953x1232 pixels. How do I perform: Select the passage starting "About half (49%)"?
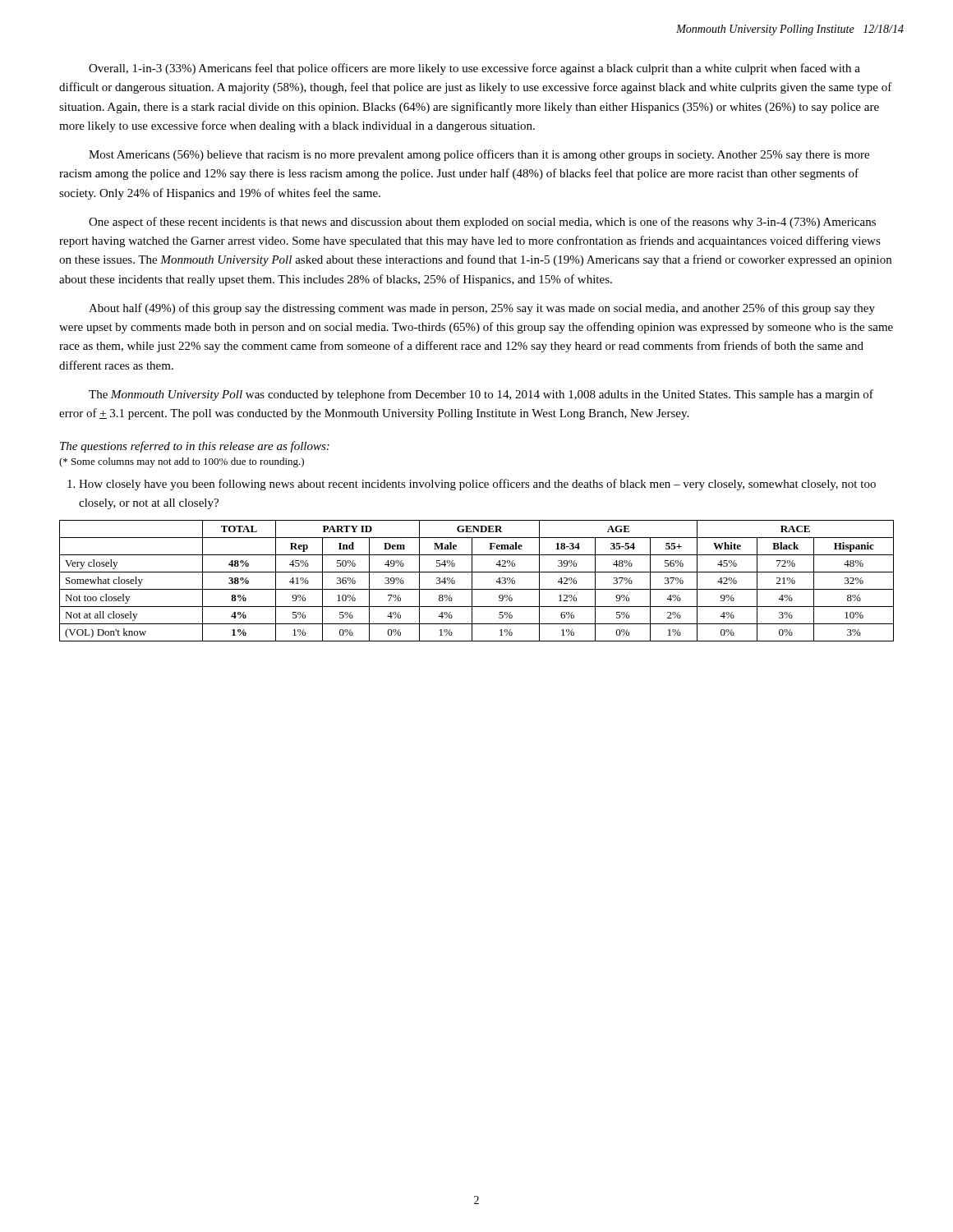point(476,337)
